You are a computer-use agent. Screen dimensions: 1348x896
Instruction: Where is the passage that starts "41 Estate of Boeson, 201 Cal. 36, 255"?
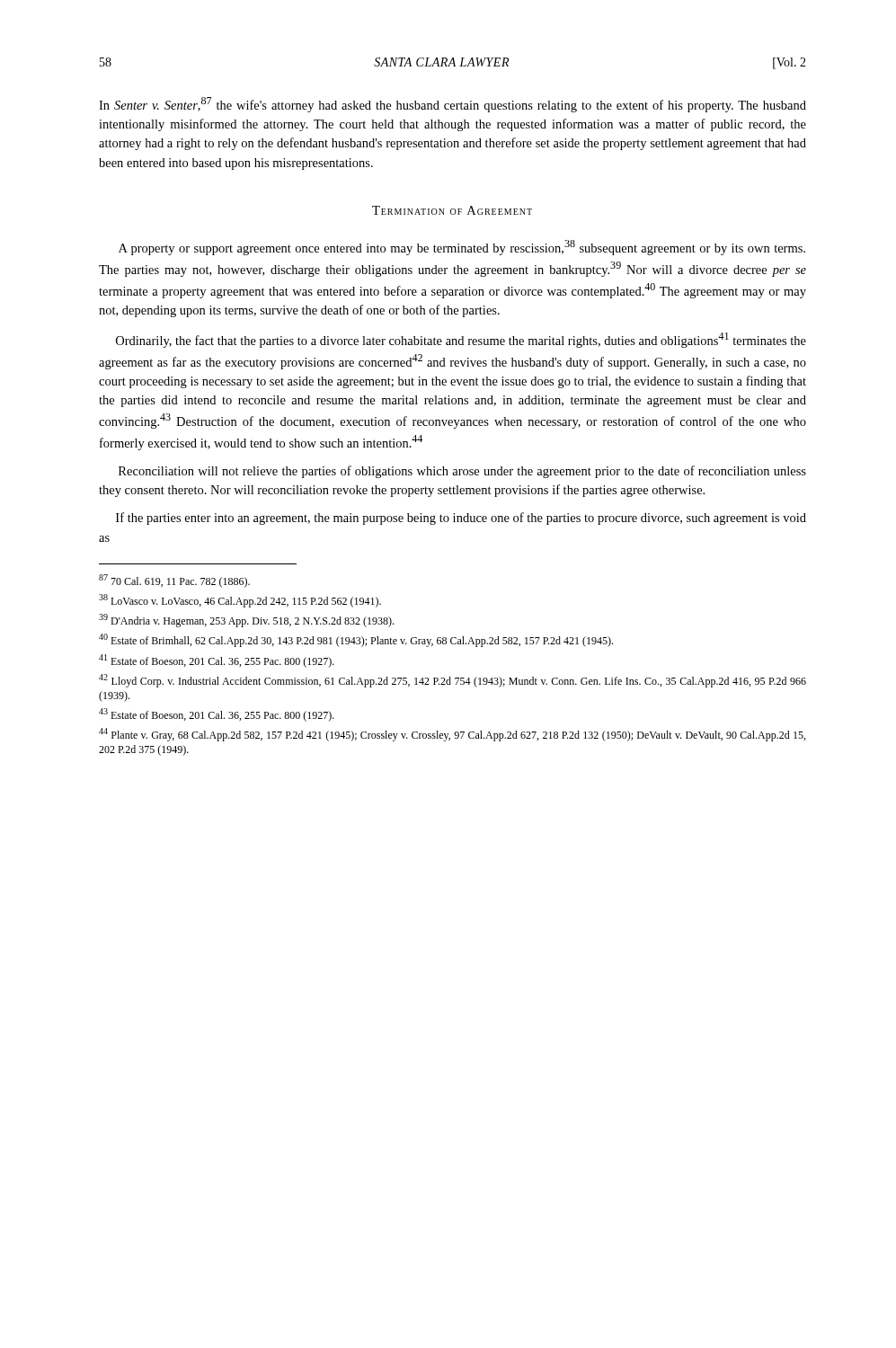(x=217, y=660)
